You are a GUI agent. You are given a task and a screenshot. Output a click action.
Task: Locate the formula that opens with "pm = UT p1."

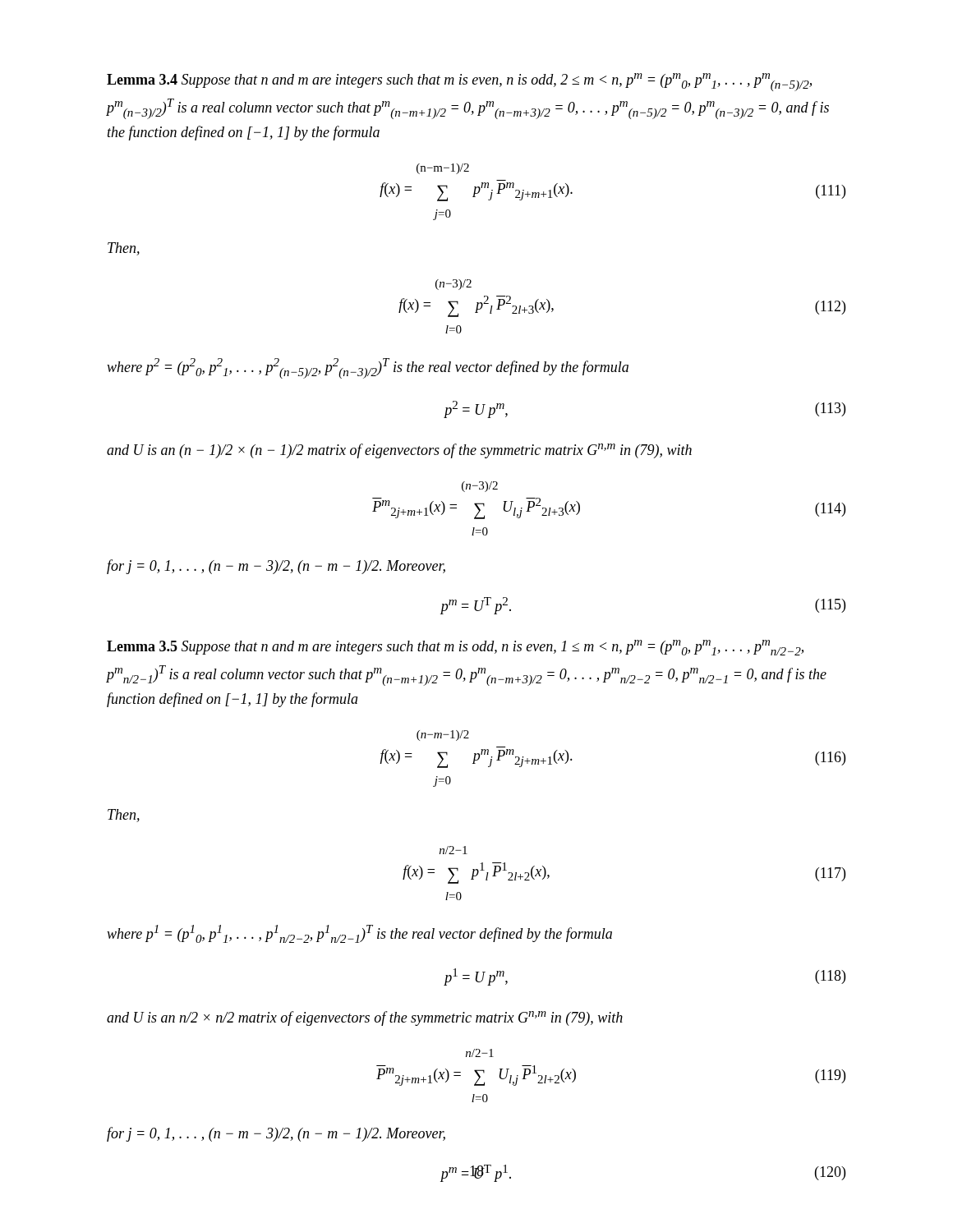pos(482,1173)
